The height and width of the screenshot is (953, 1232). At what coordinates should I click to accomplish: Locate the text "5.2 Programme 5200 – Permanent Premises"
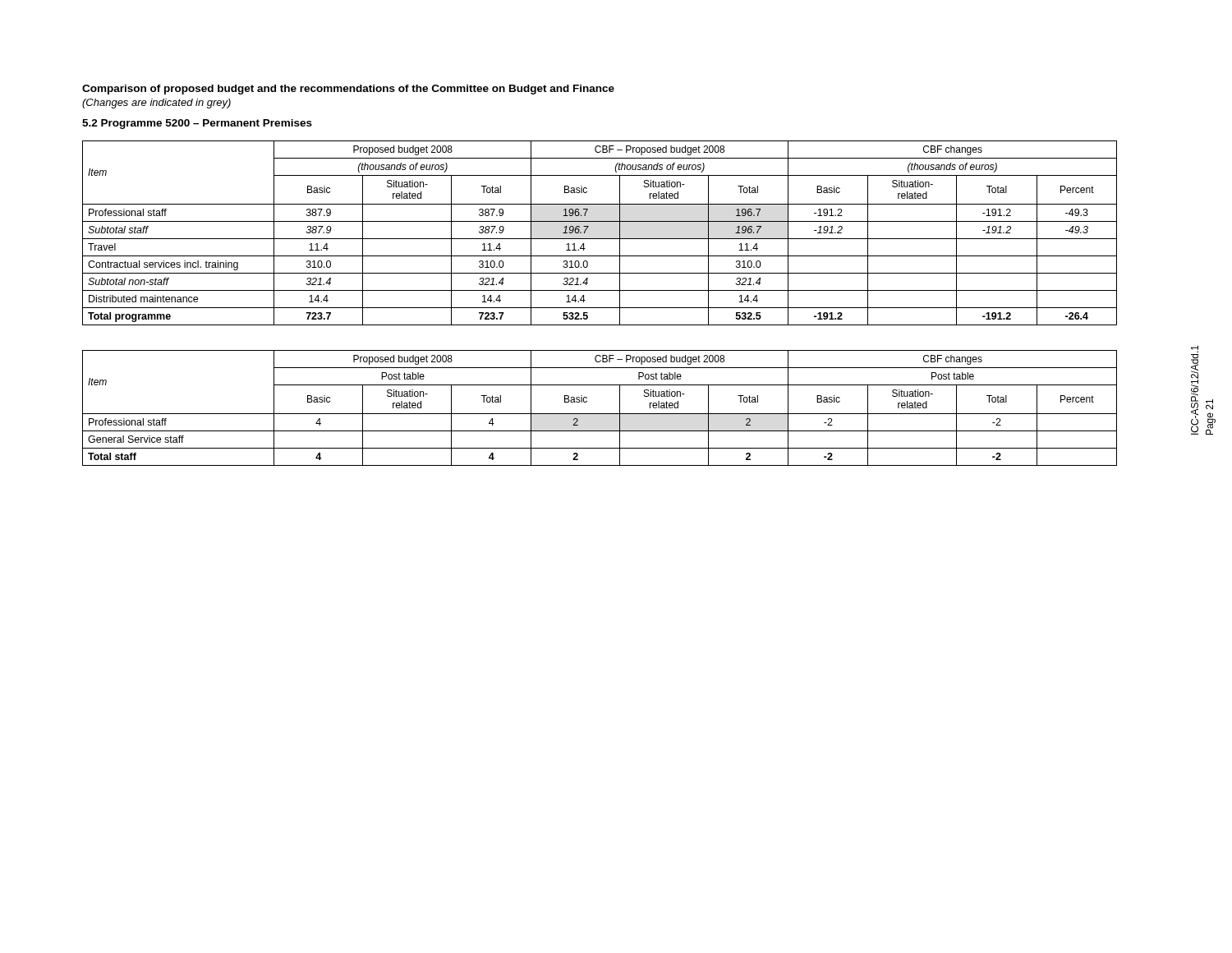(x=197, y=123)
